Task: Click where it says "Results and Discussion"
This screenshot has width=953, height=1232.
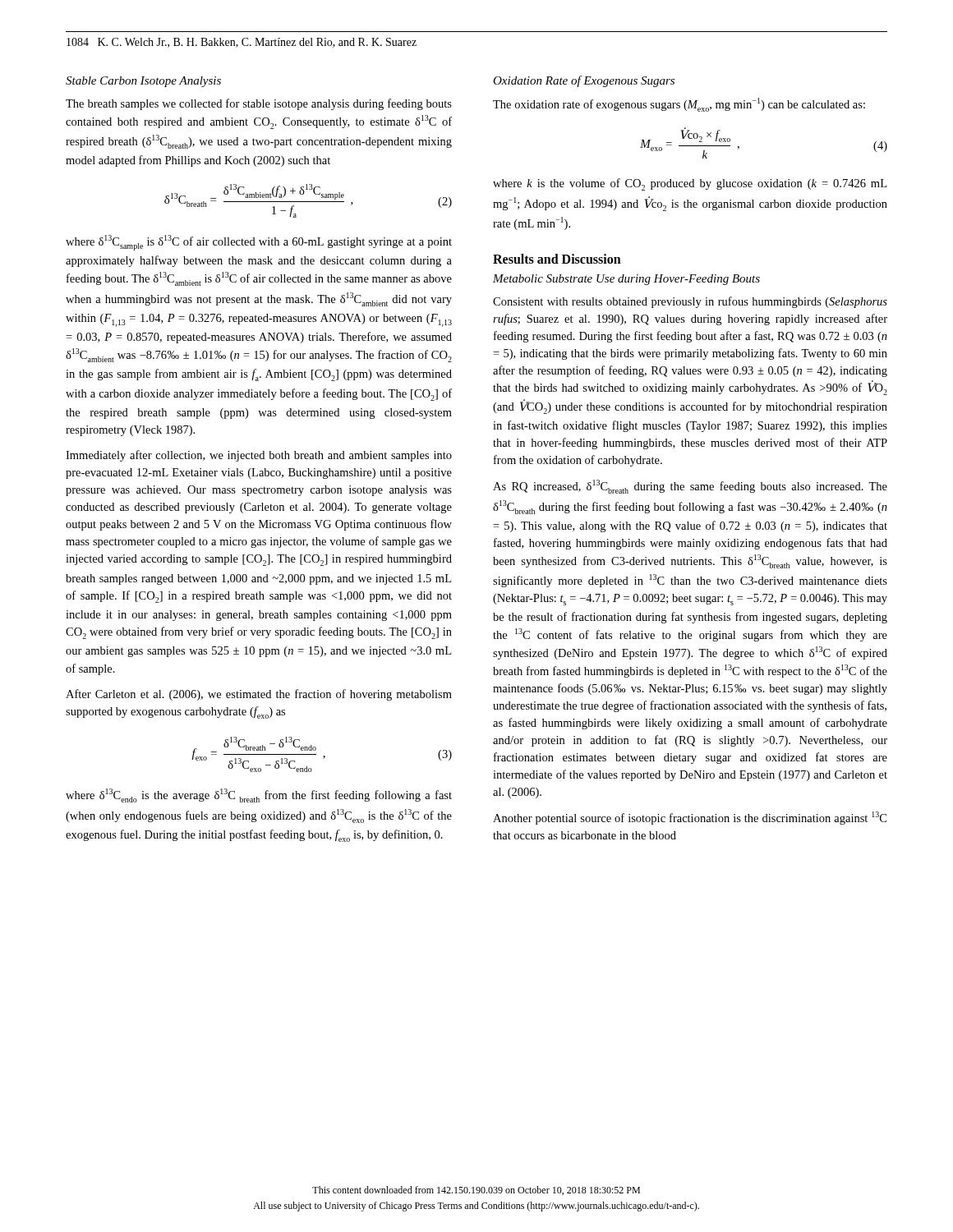Action: (x=557, y=259)
